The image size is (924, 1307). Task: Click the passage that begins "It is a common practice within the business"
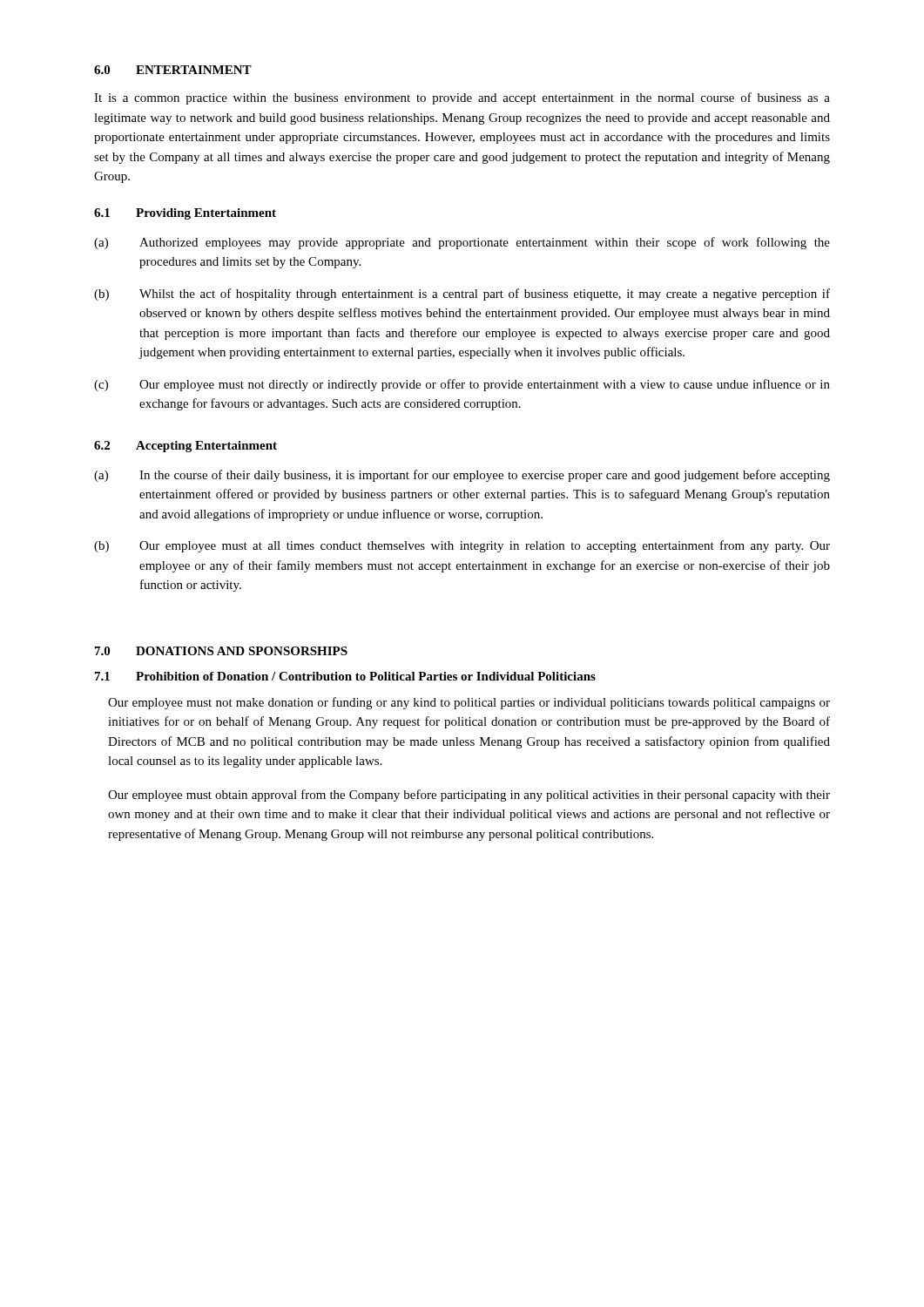[462, 137]
